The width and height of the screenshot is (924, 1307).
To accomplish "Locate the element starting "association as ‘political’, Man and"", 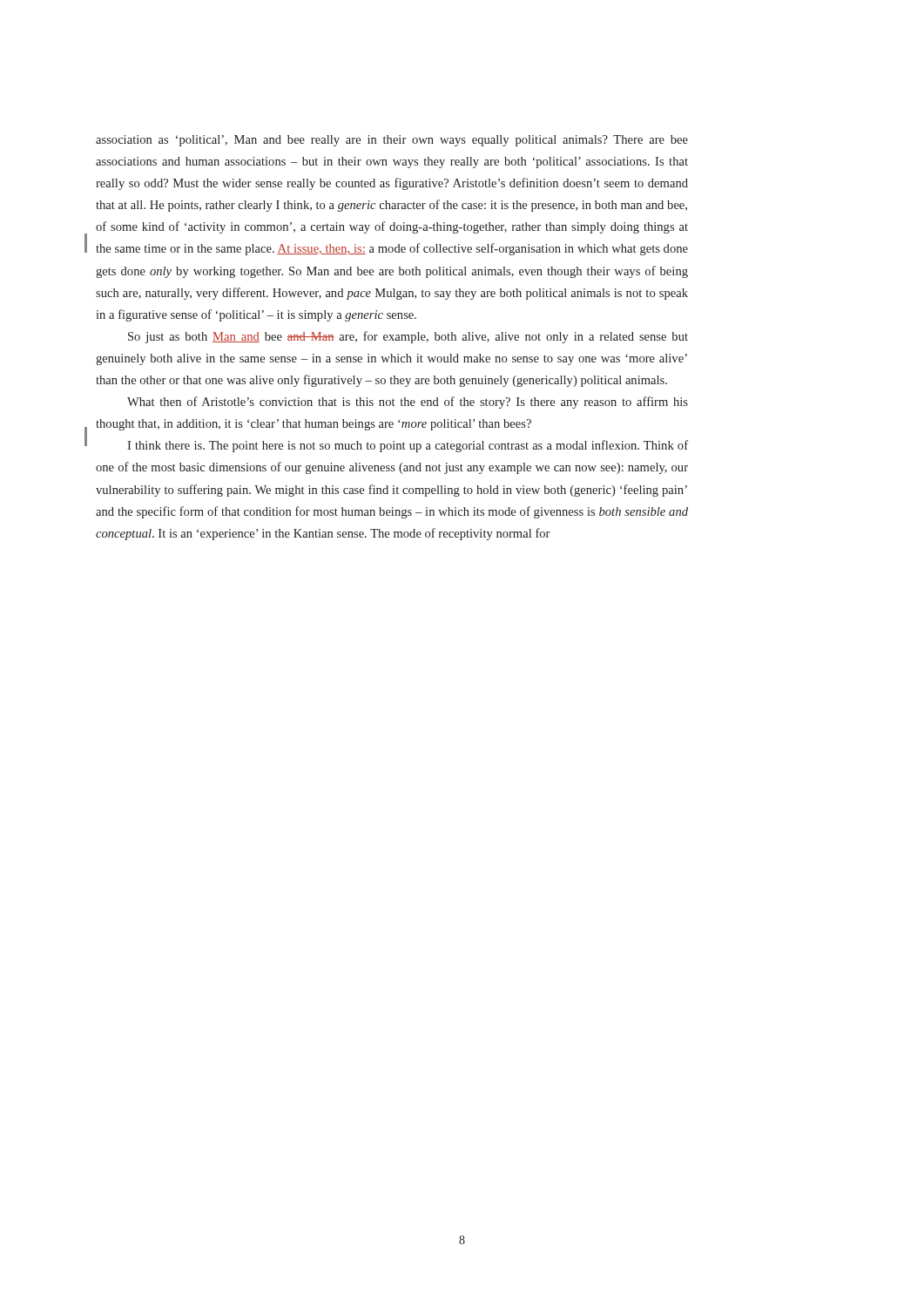I will pyautogui.click(x=392, y=337).
